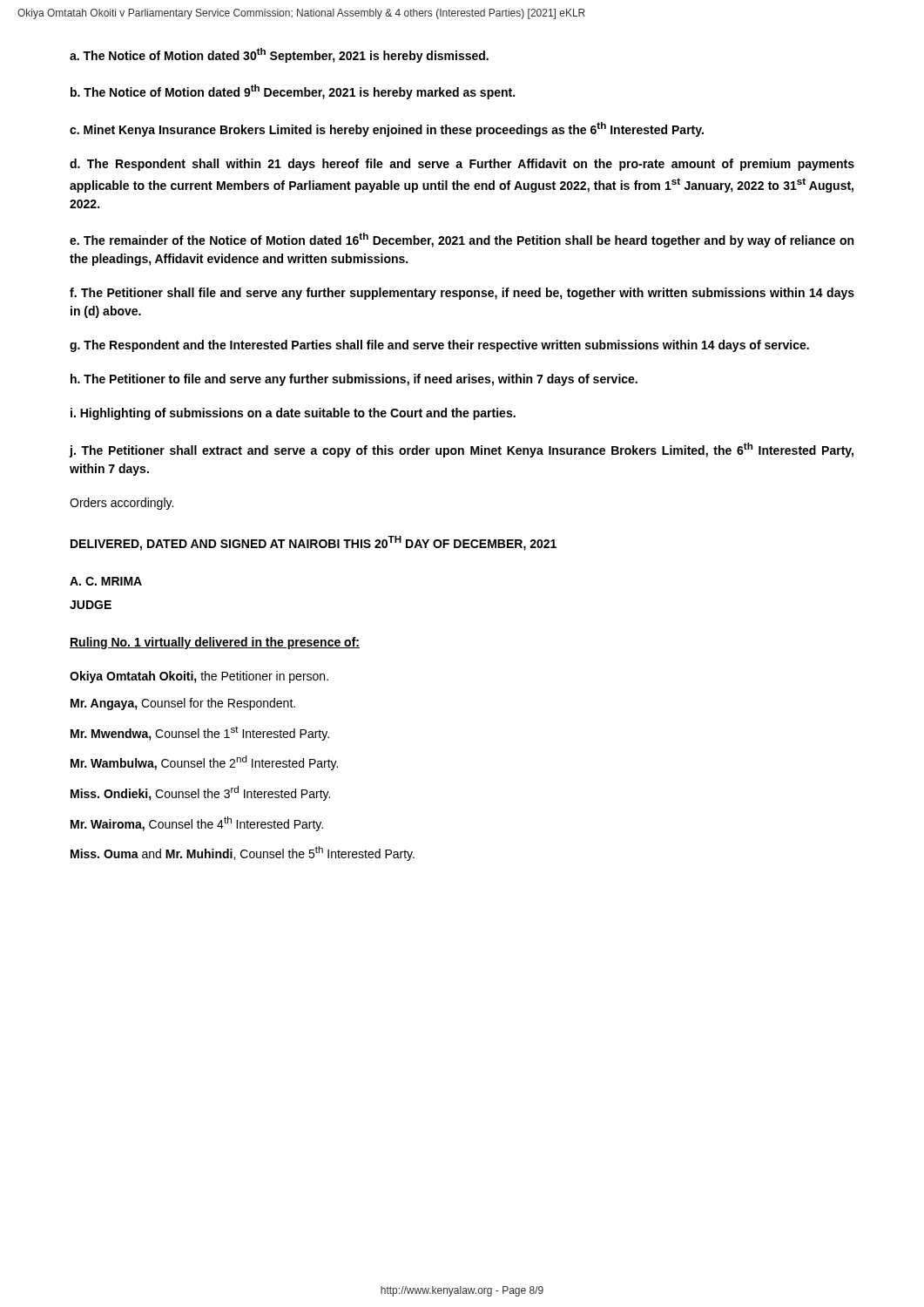Find the block on this page that starts "a. The Notice of Motion dated 30th September,"
The image size is (924, 1307).
click(x=279, y=54)
